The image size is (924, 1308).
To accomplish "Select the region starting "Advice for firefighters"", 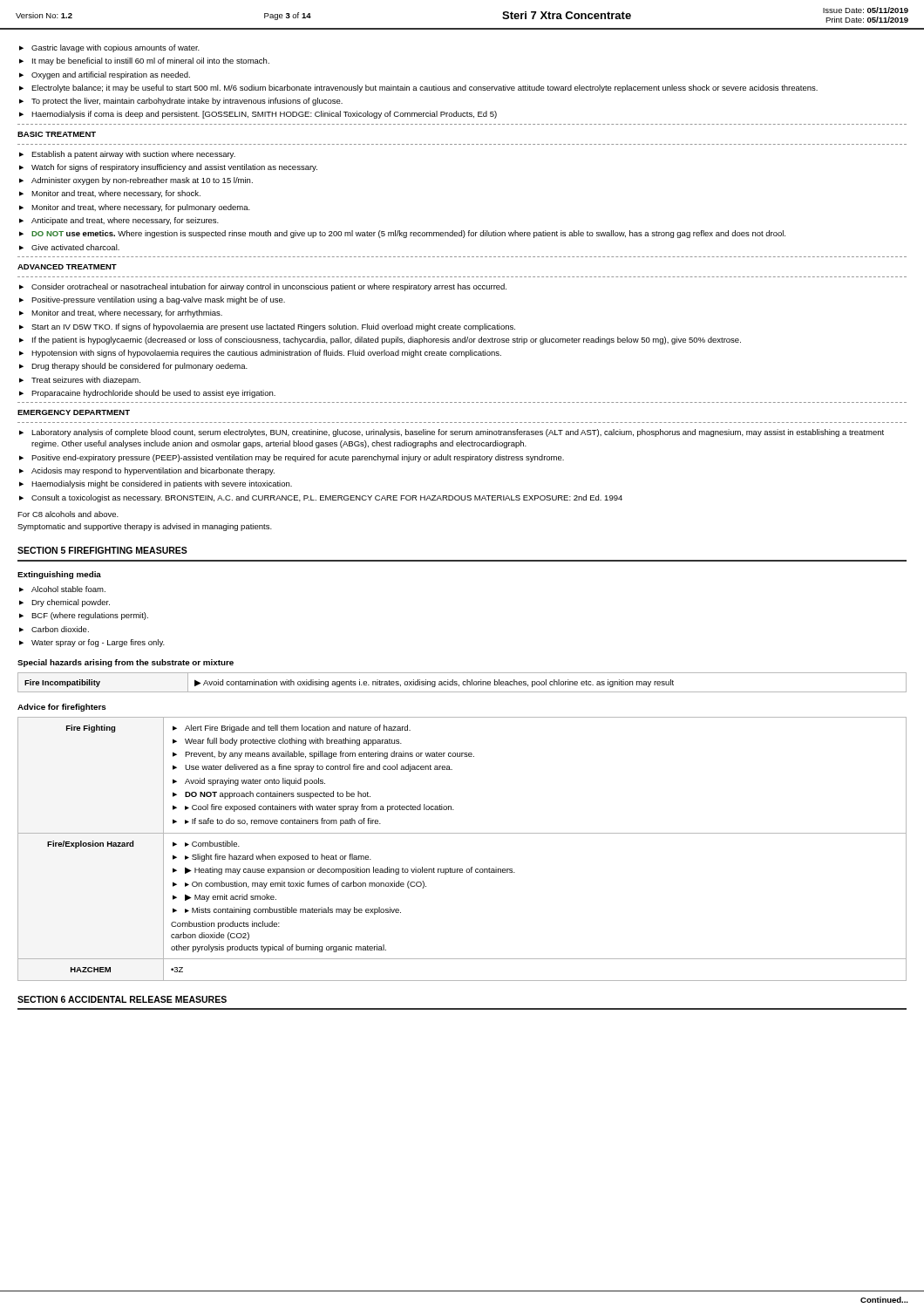I will click(62, 707).
